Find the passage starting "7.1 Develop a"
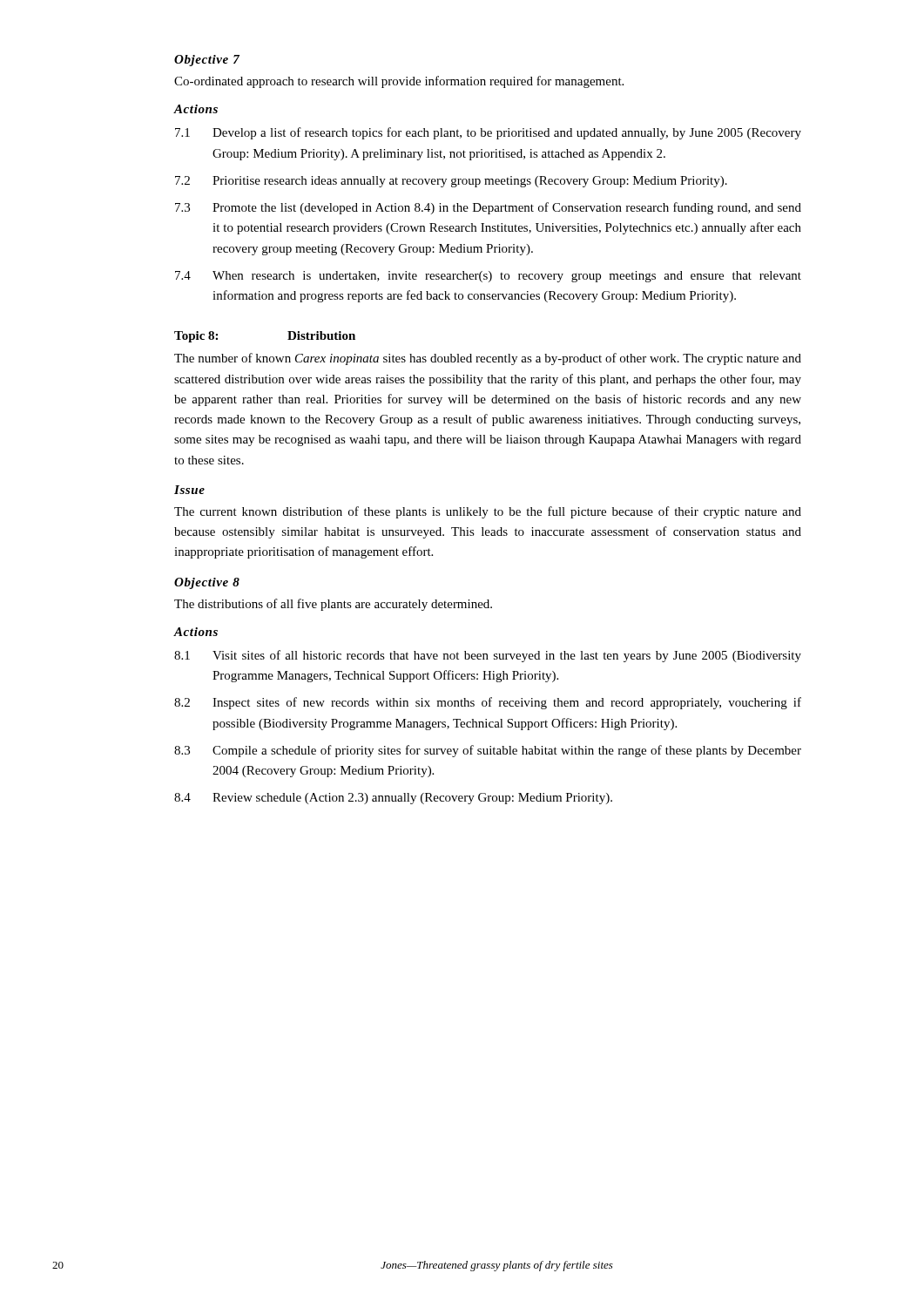The image size is (924, 1307). 488,143
